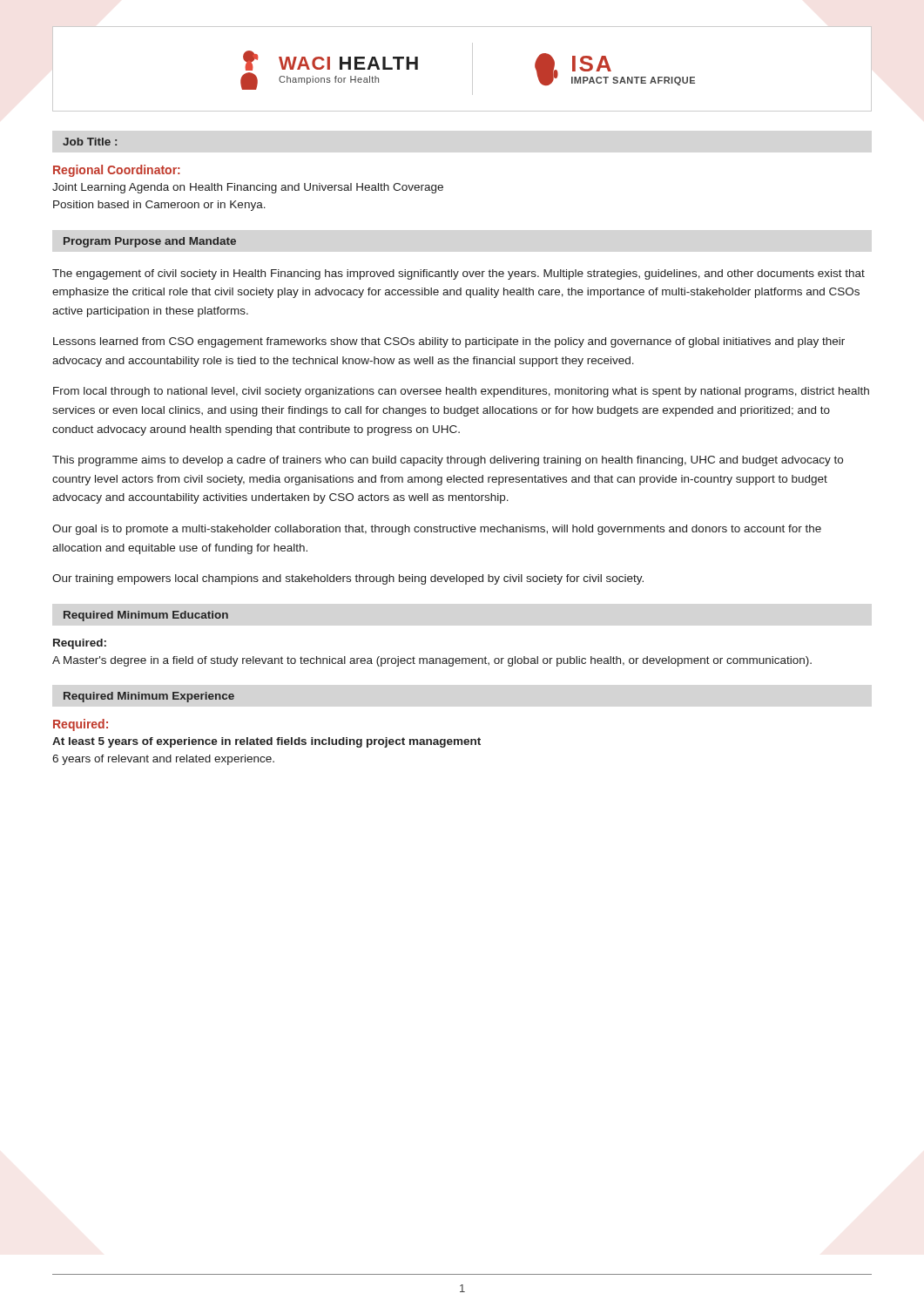The height and width of the screenshot is (1307, 924).
Task: Point to the block beginning "Required: At least"
Action: point(462,743)
